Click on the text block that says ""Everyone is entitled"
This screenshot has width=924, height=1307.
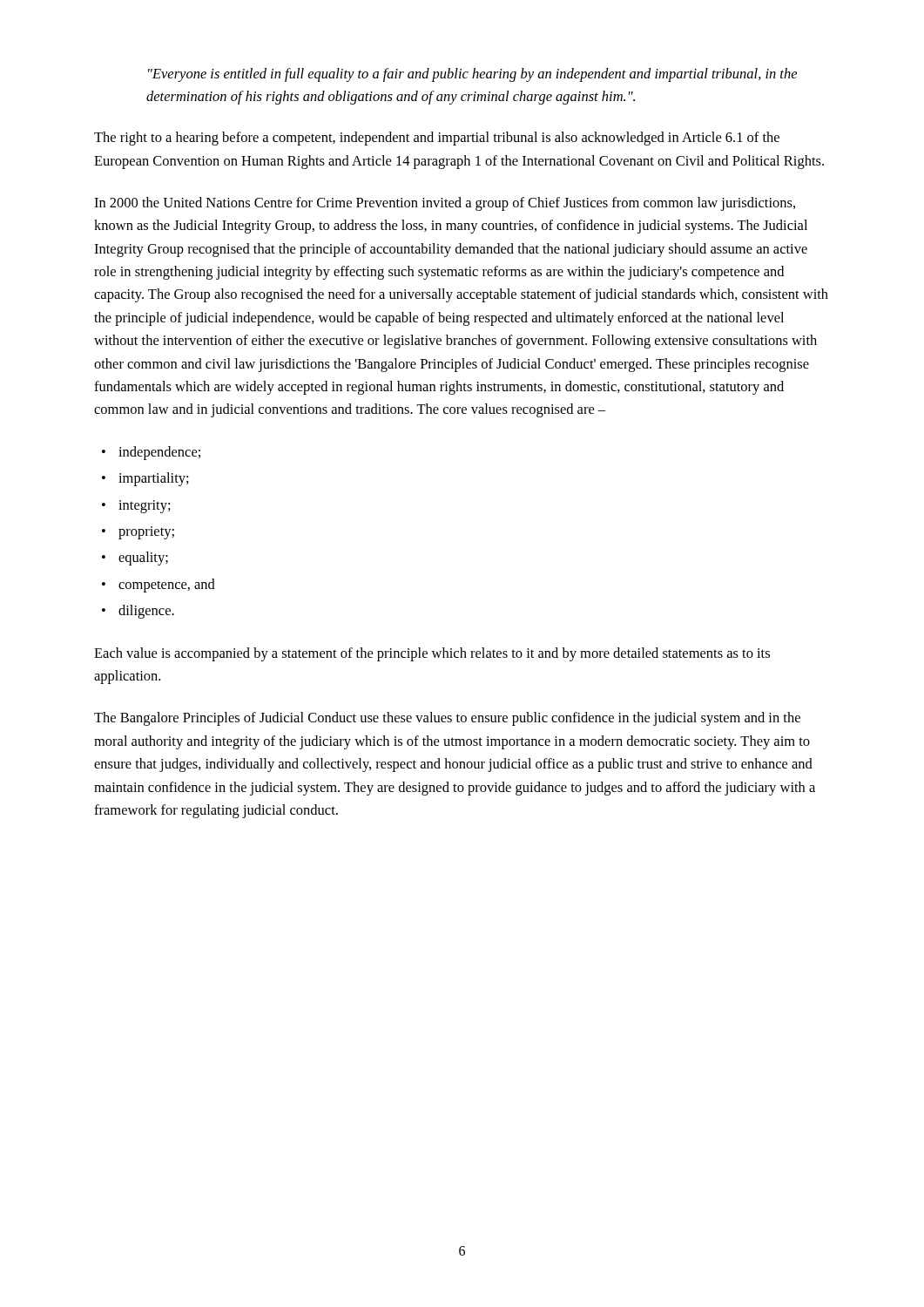click(x=472, y=85)
